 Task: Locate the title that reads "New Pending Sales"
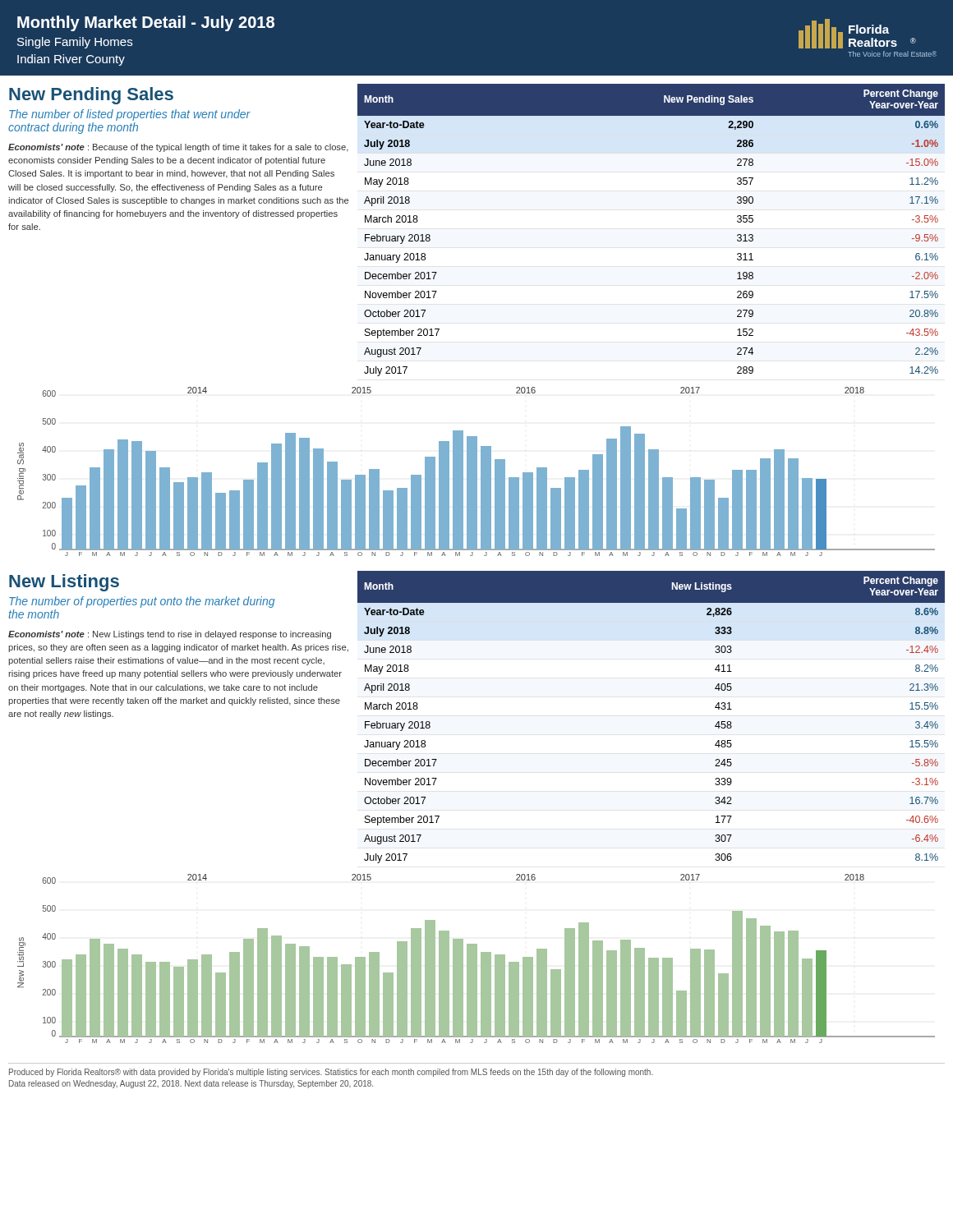coord(91,94)
